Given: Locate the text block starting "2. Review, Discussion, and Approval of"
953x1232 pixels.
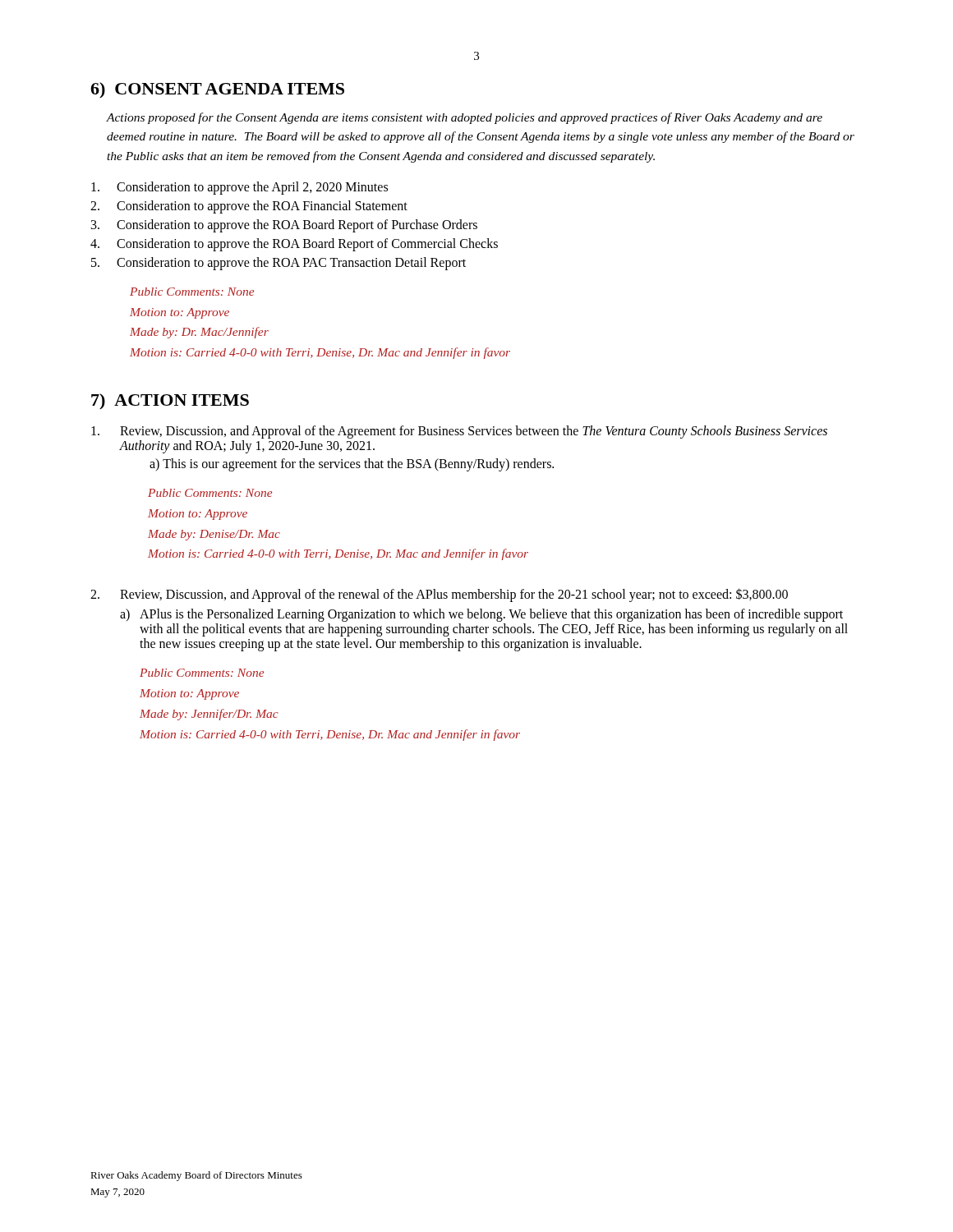Looking at the screenshot, I should point(476,619).
